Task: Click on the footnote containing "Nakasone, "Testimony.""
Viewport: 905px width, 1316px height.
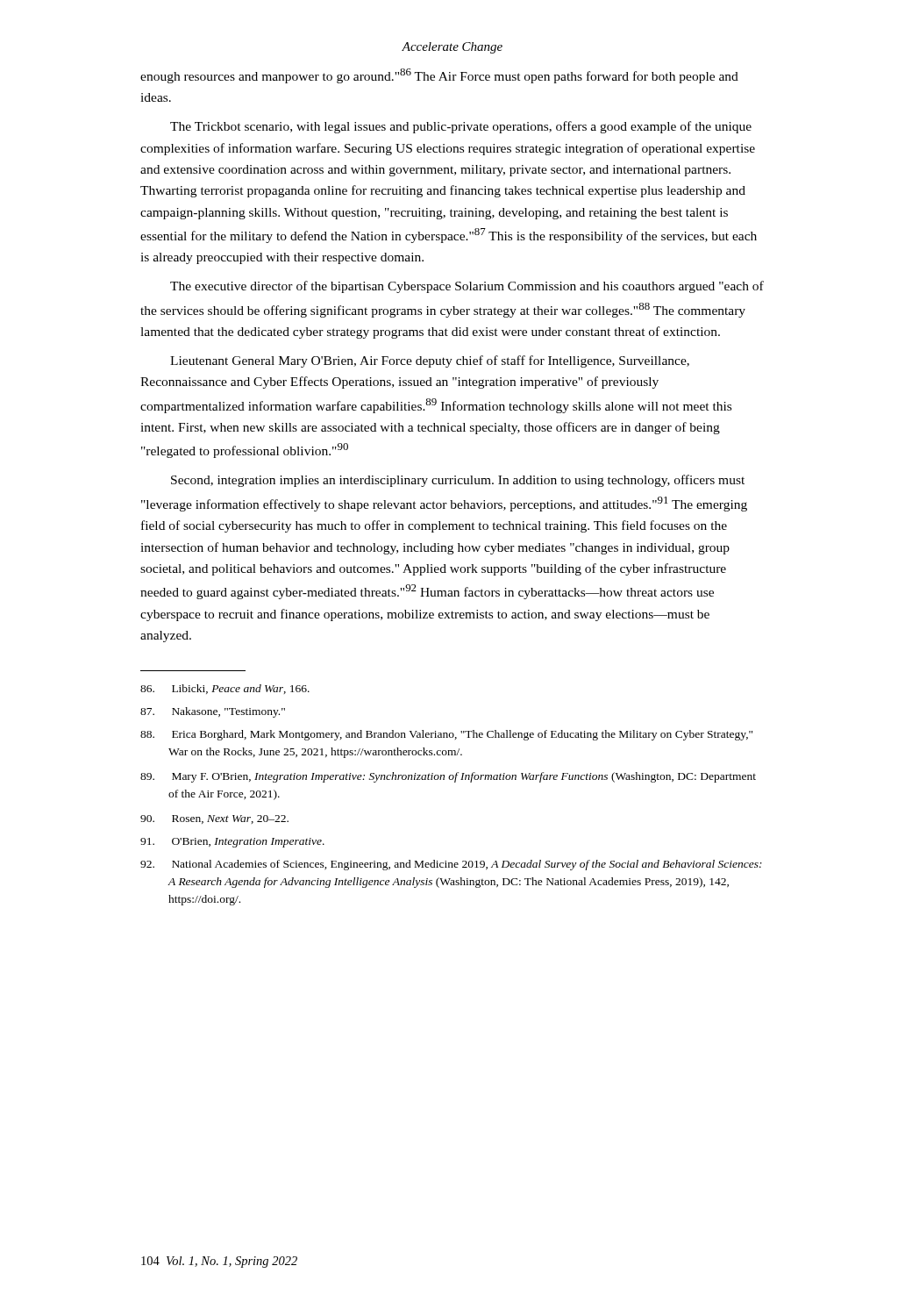Action: pos(213,712)
